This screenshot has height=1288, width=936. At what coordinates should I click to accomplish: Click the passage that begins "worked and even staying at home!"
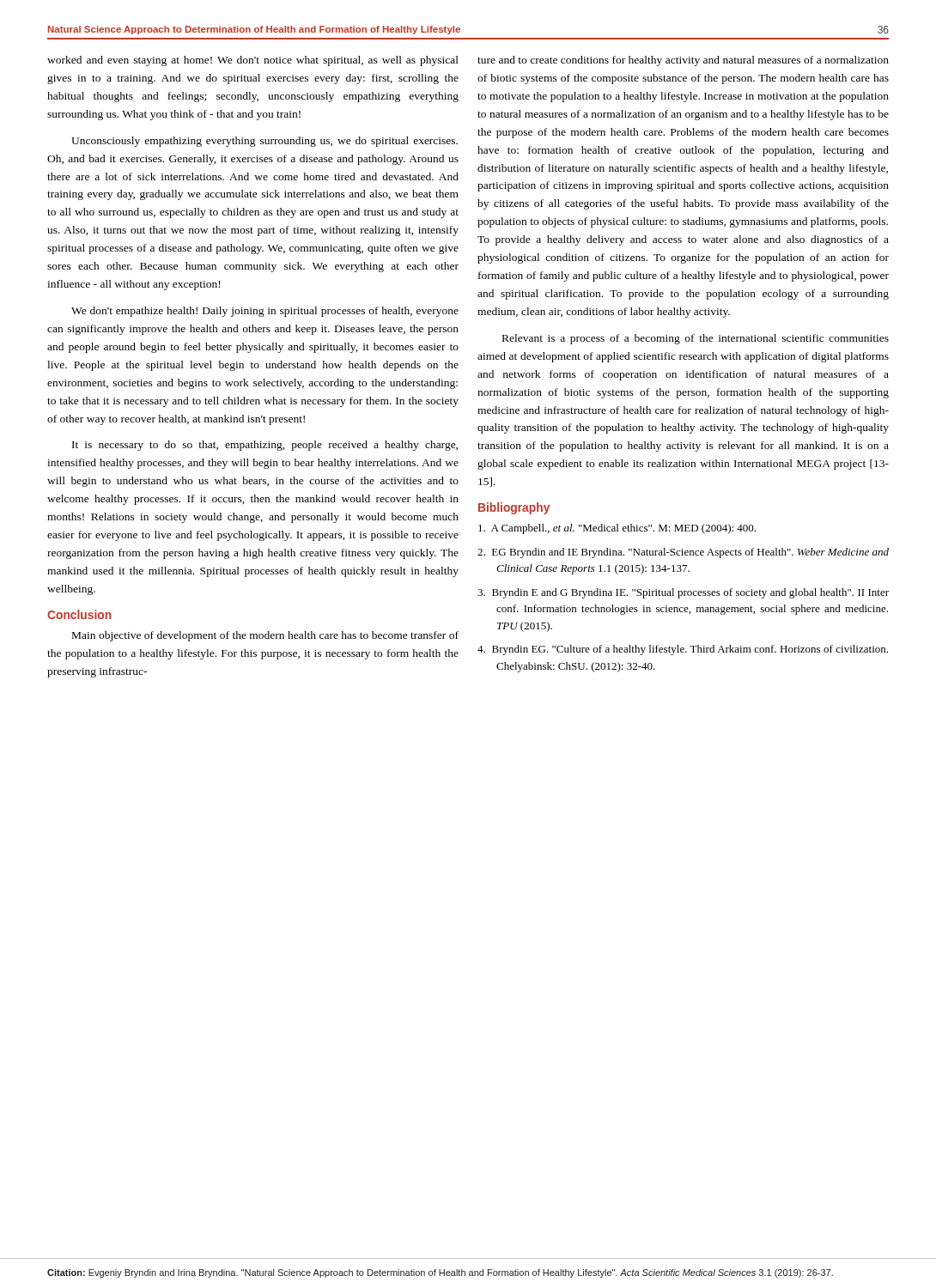tap(253, 87)
